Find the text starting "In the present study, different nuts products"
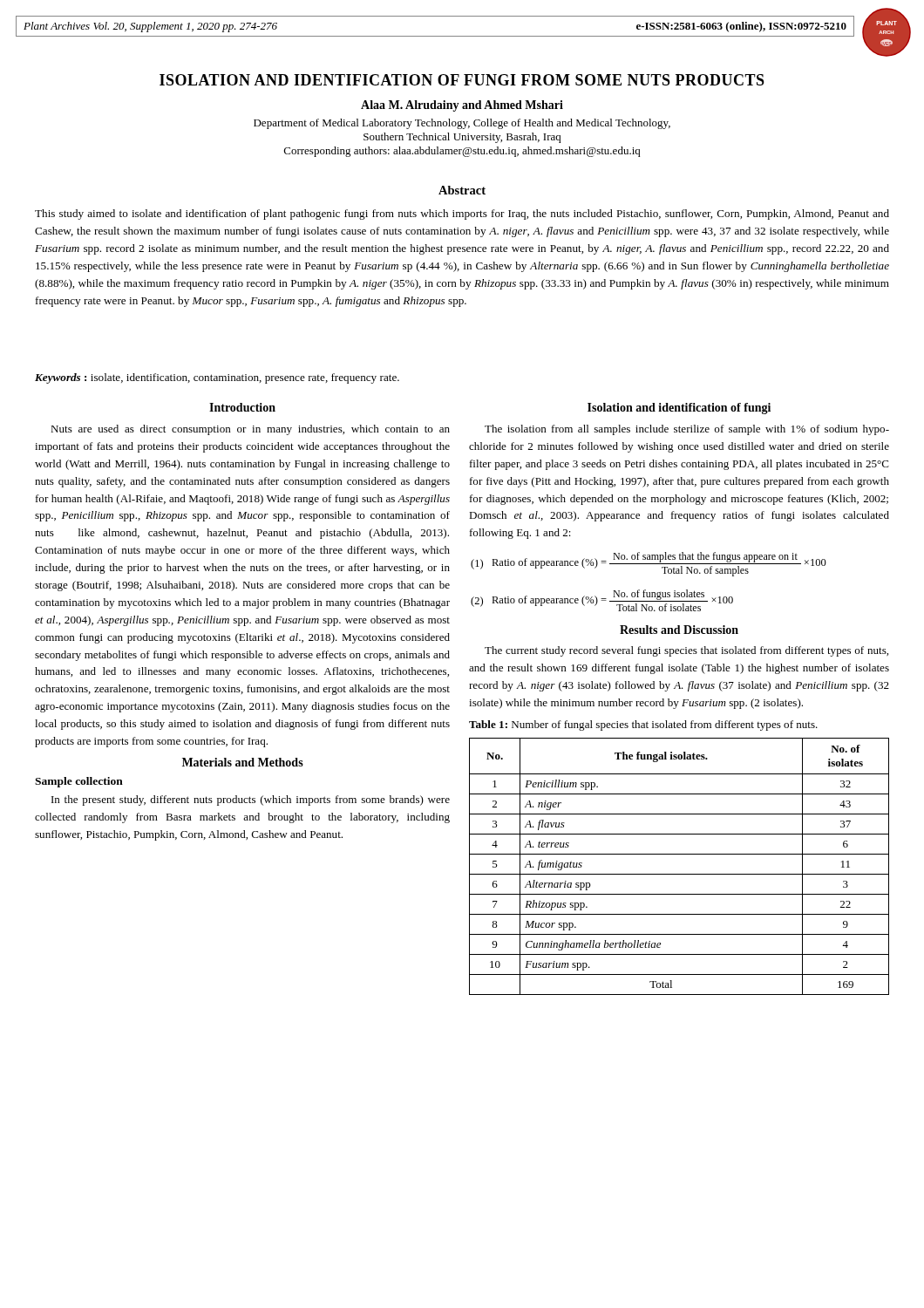The image size is (924, 1308). pos(242,816)
